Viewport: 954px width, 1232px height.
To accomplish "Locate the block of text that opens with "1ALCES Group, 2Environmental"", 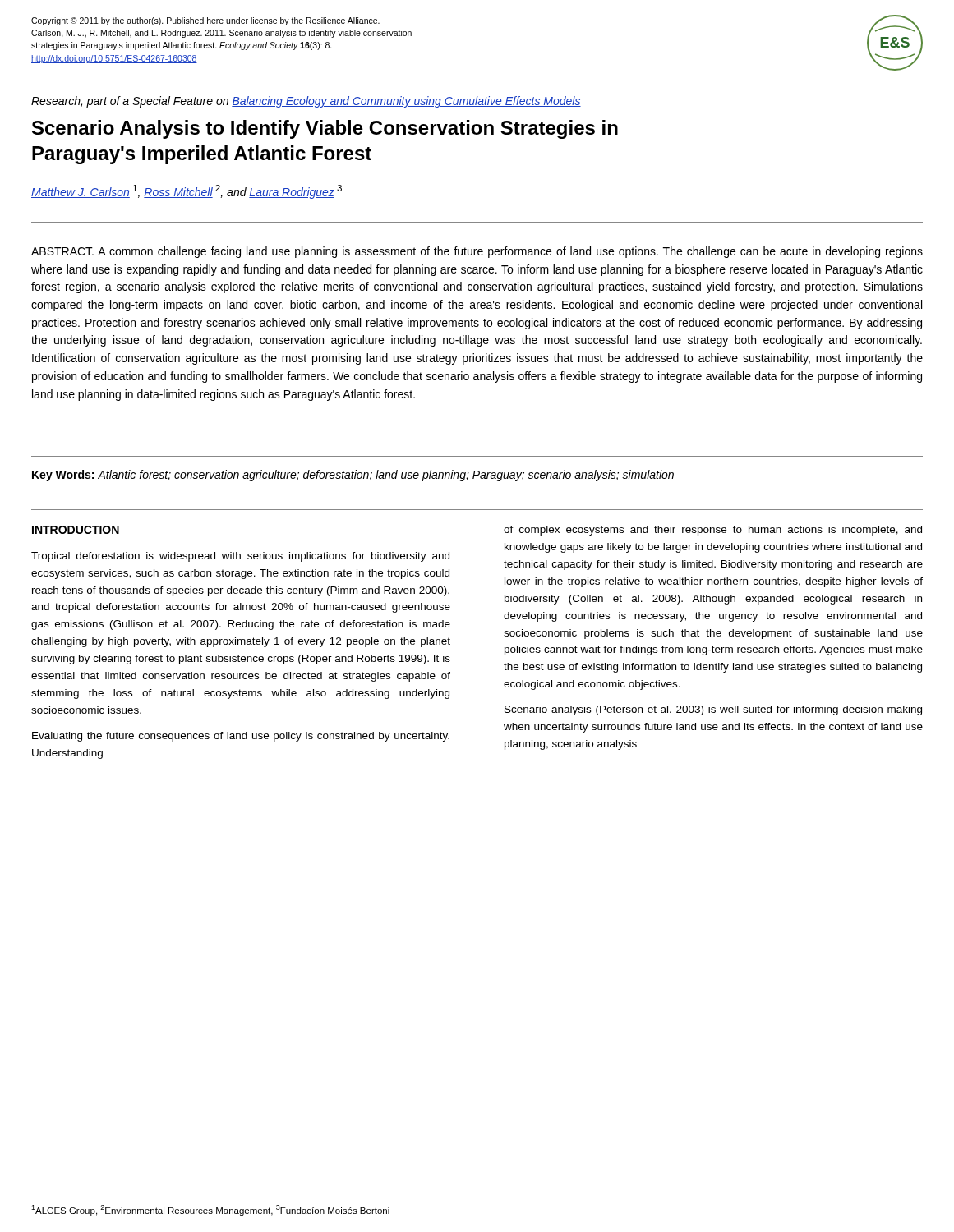I will (x=210, y=1210).
